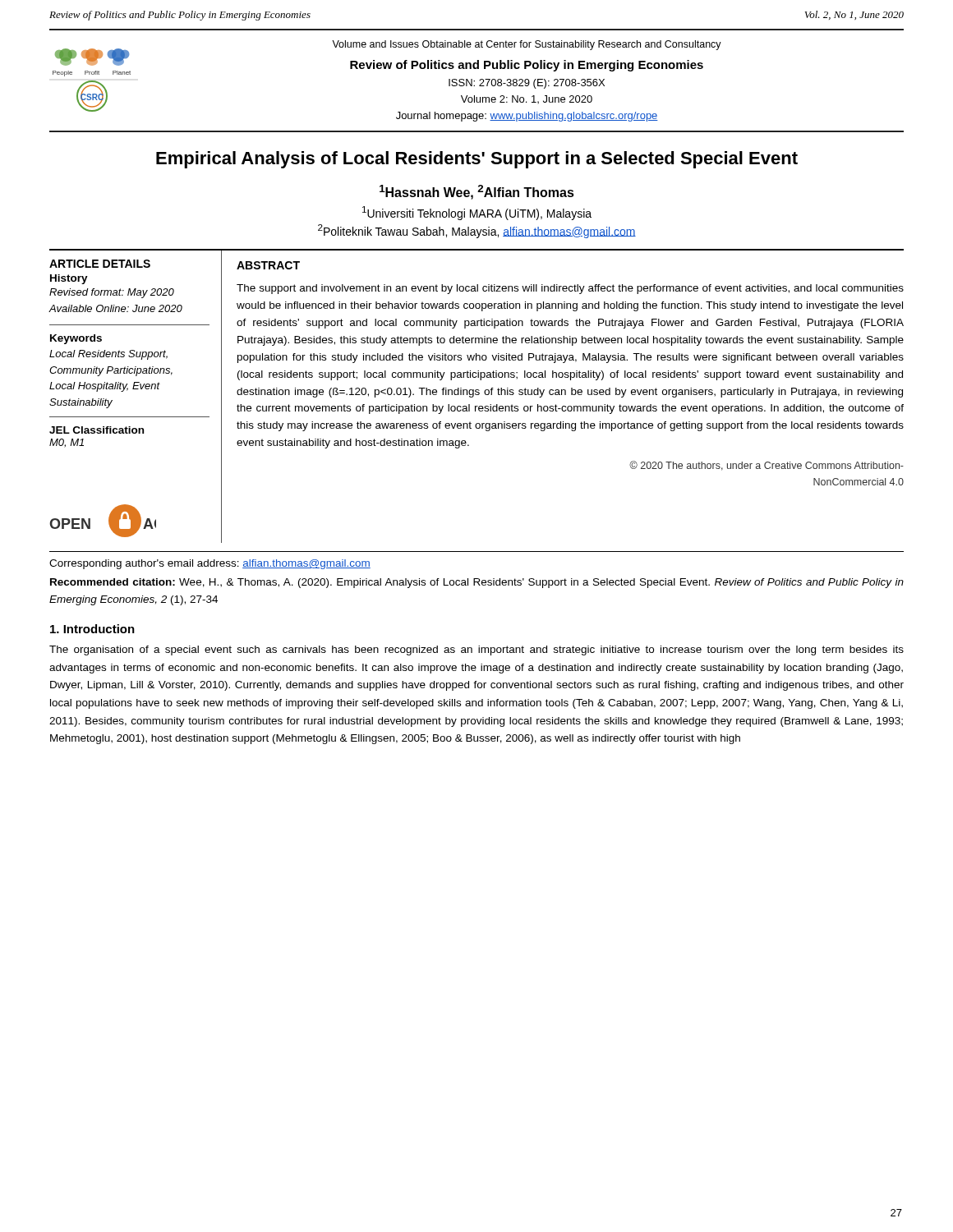953x1232 pixels.
Task: Point to the passage starting "1Hassnah Wee, 2Alfian Thomas"
Action: click(476, 191)
